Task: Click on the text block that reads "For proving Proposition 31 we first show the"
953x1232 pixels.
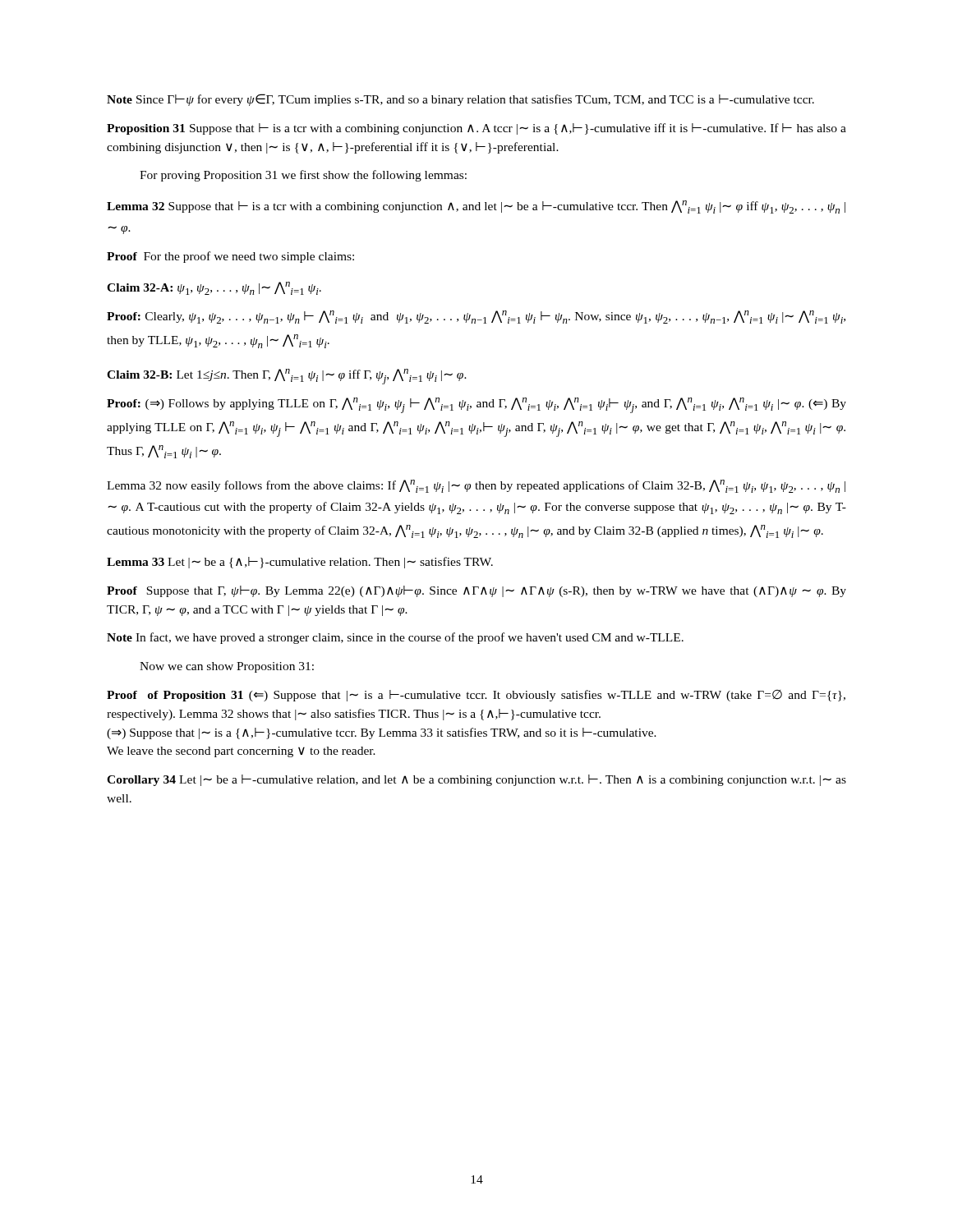Action: click(304, 175)
